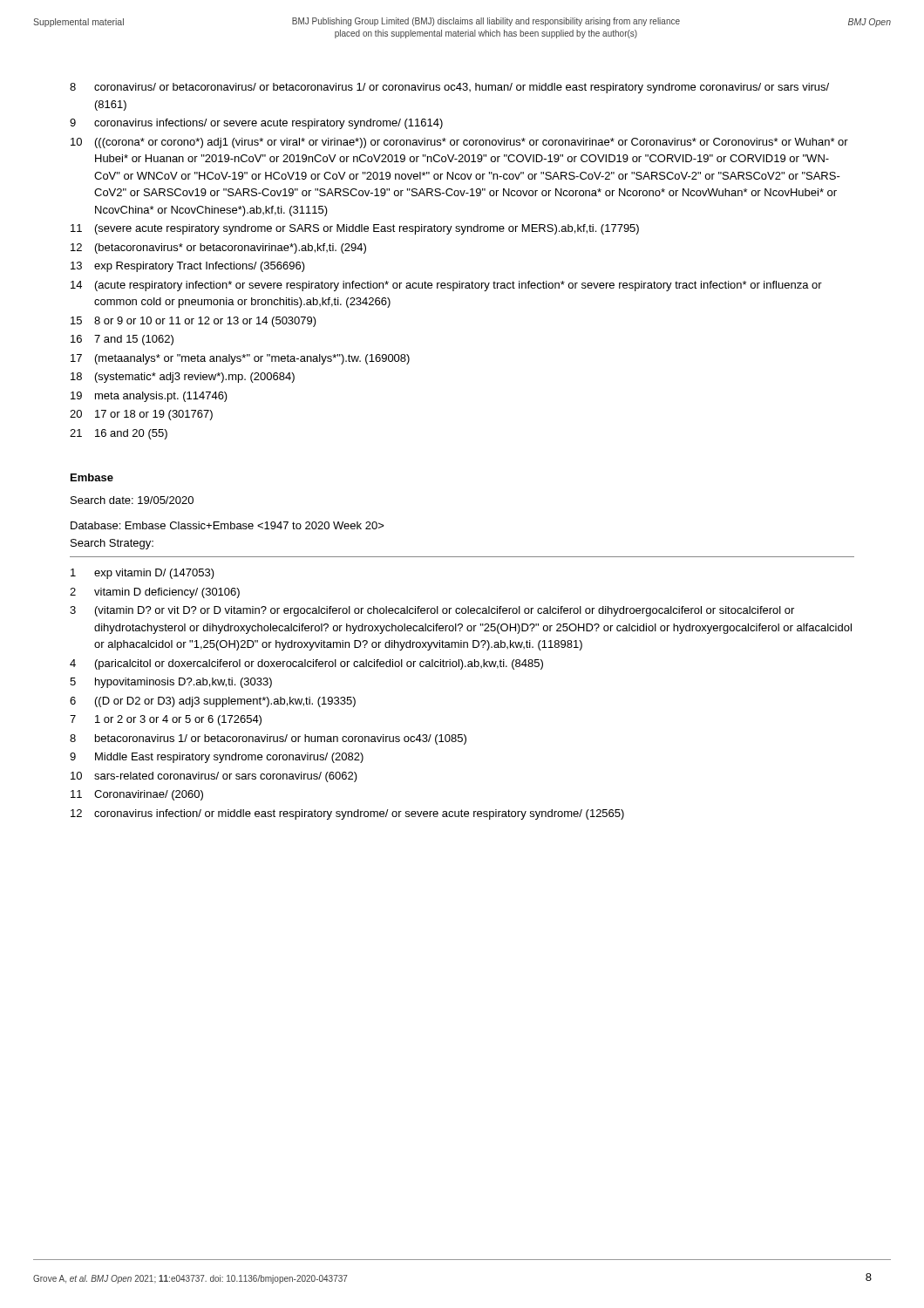The image size is (924, 1308).
Task: Where does it say "16 7 and 15 (1062)"?
Action: 122,339
